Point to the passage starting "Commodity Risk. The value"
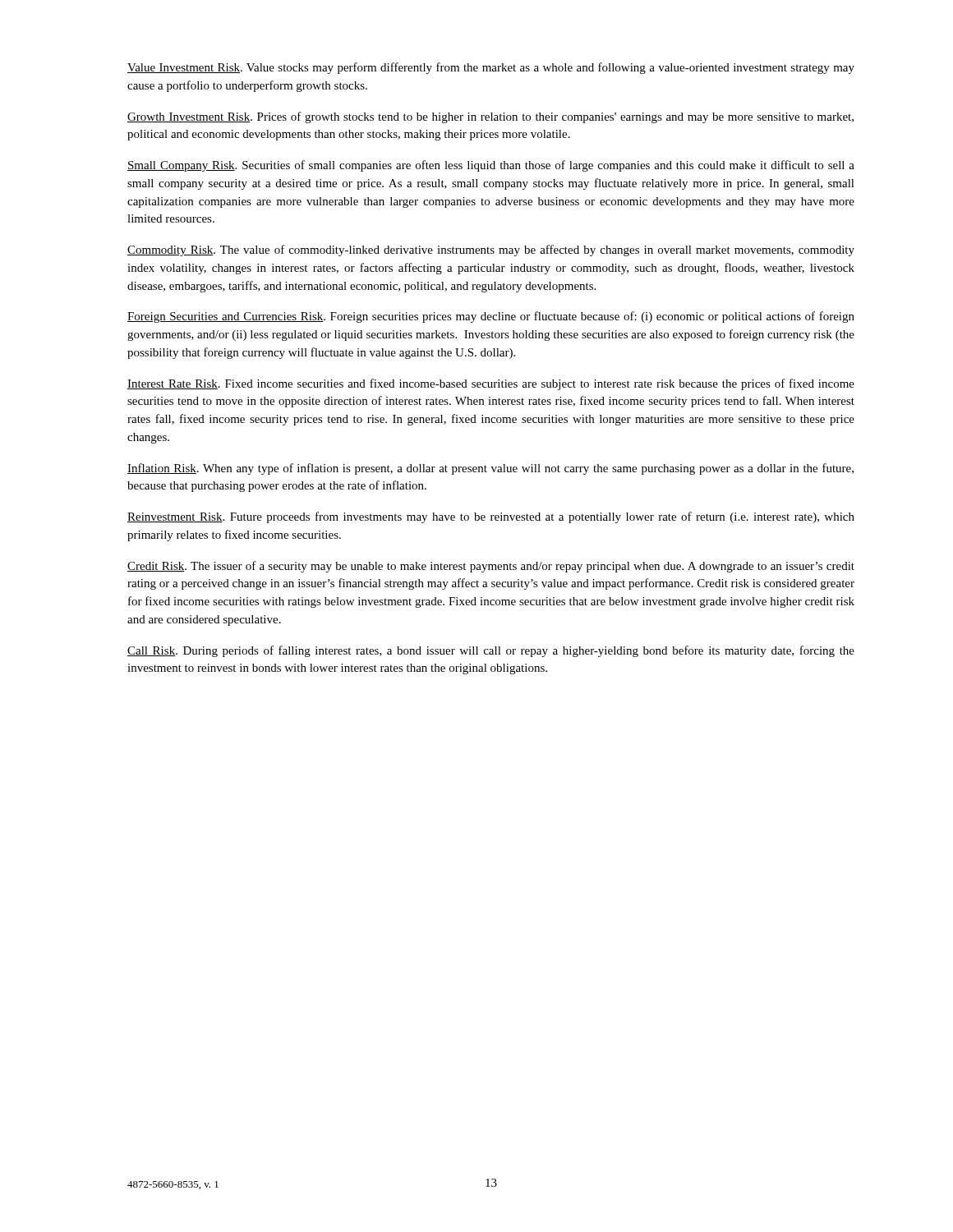Screen dimensions: 1232x953 pos(491,268)
